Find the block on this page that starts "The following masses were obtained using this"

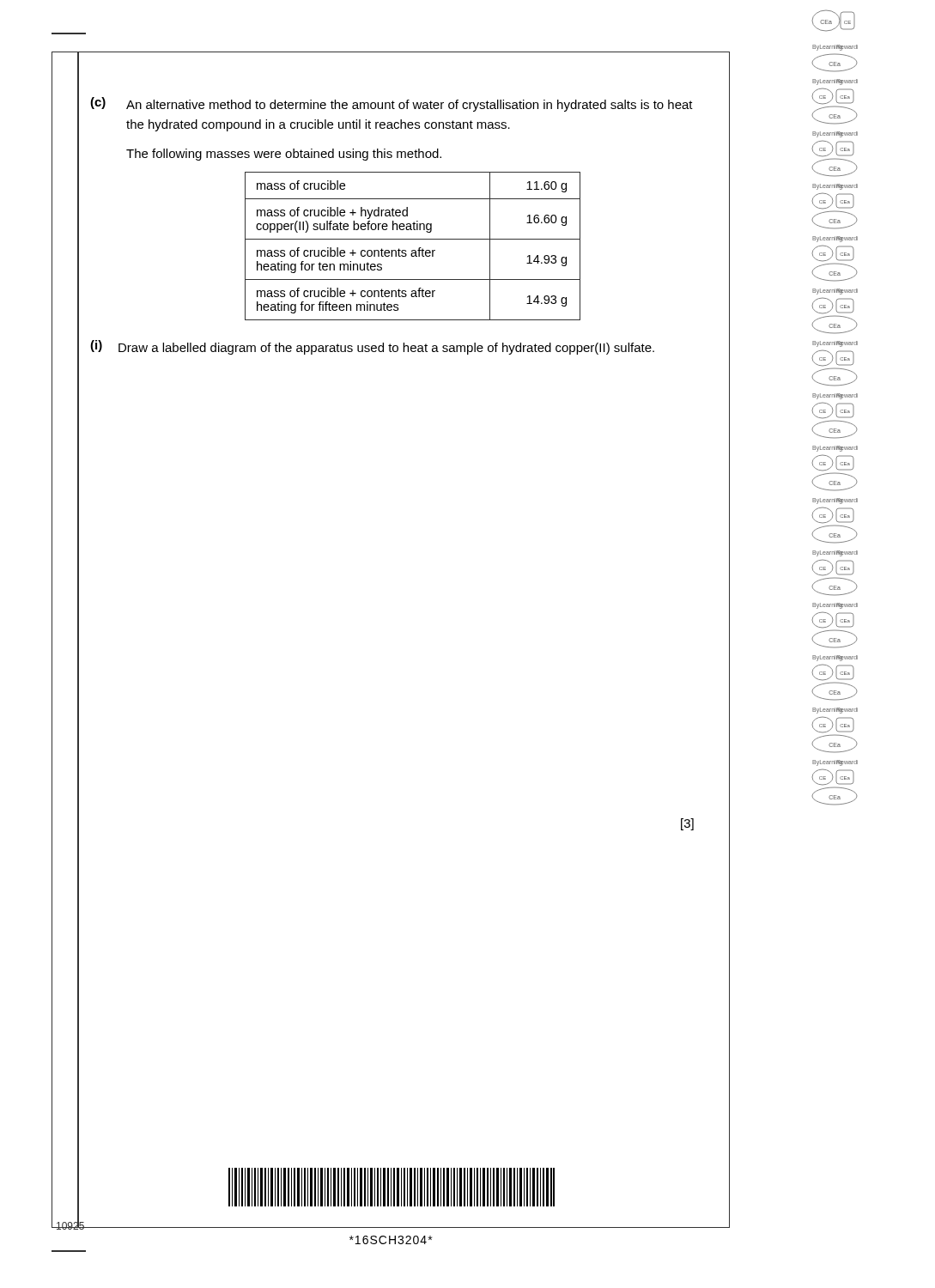(x=284, y=153)
